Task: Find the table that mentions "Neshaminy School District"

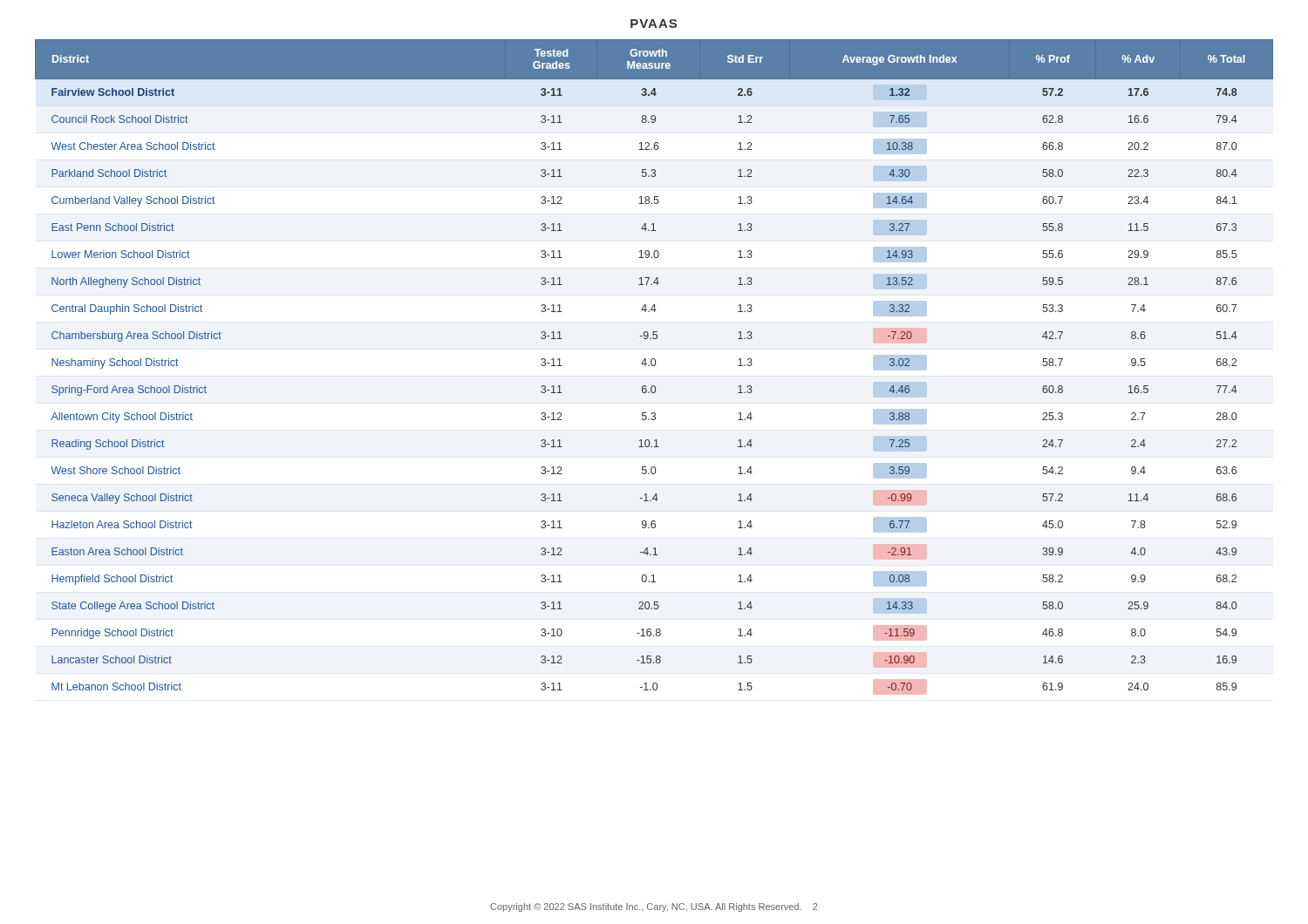Action: tap(654, 370)
